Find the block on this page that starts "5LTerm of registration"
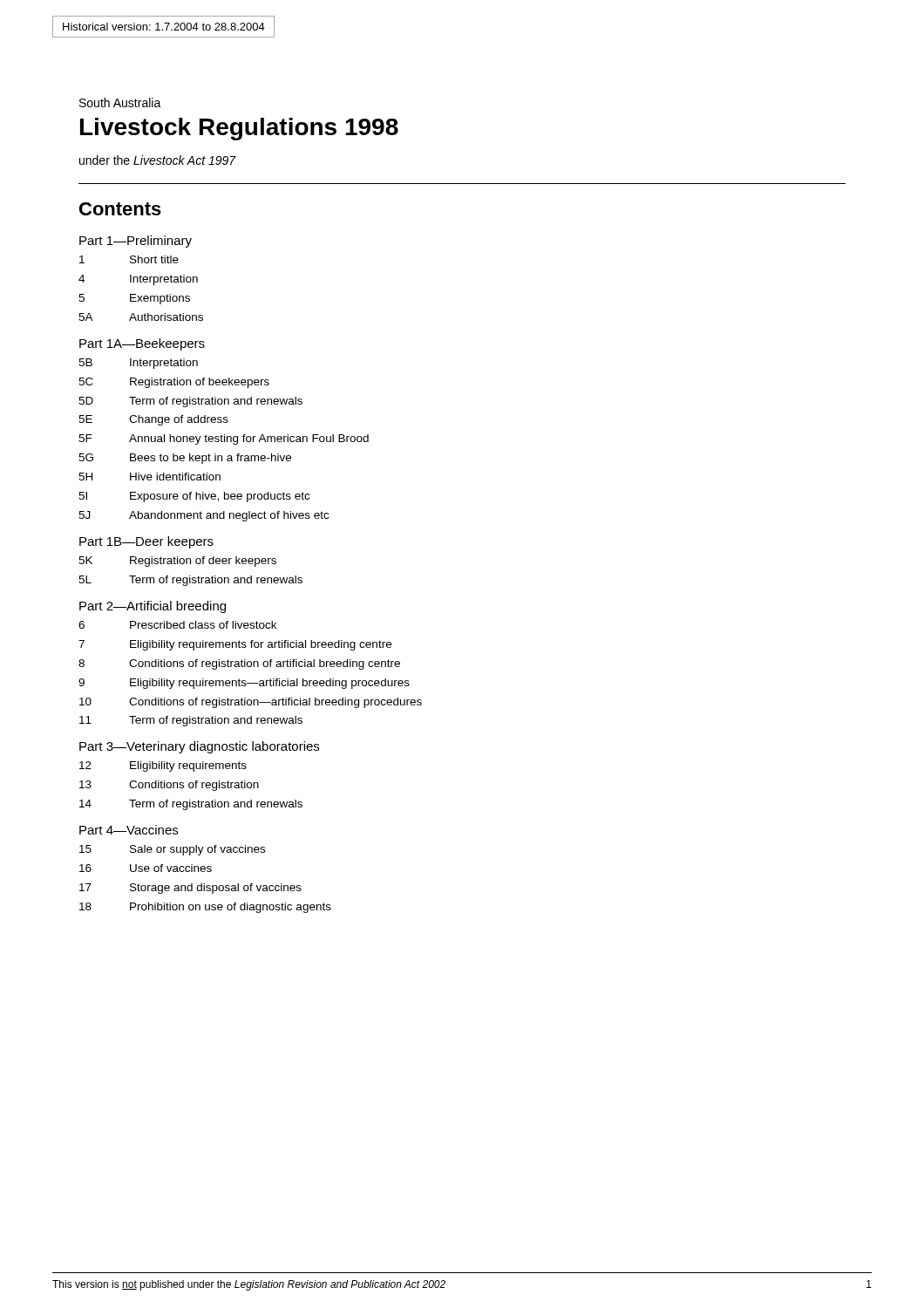924x1308 pixels. [x=190, y=581]
